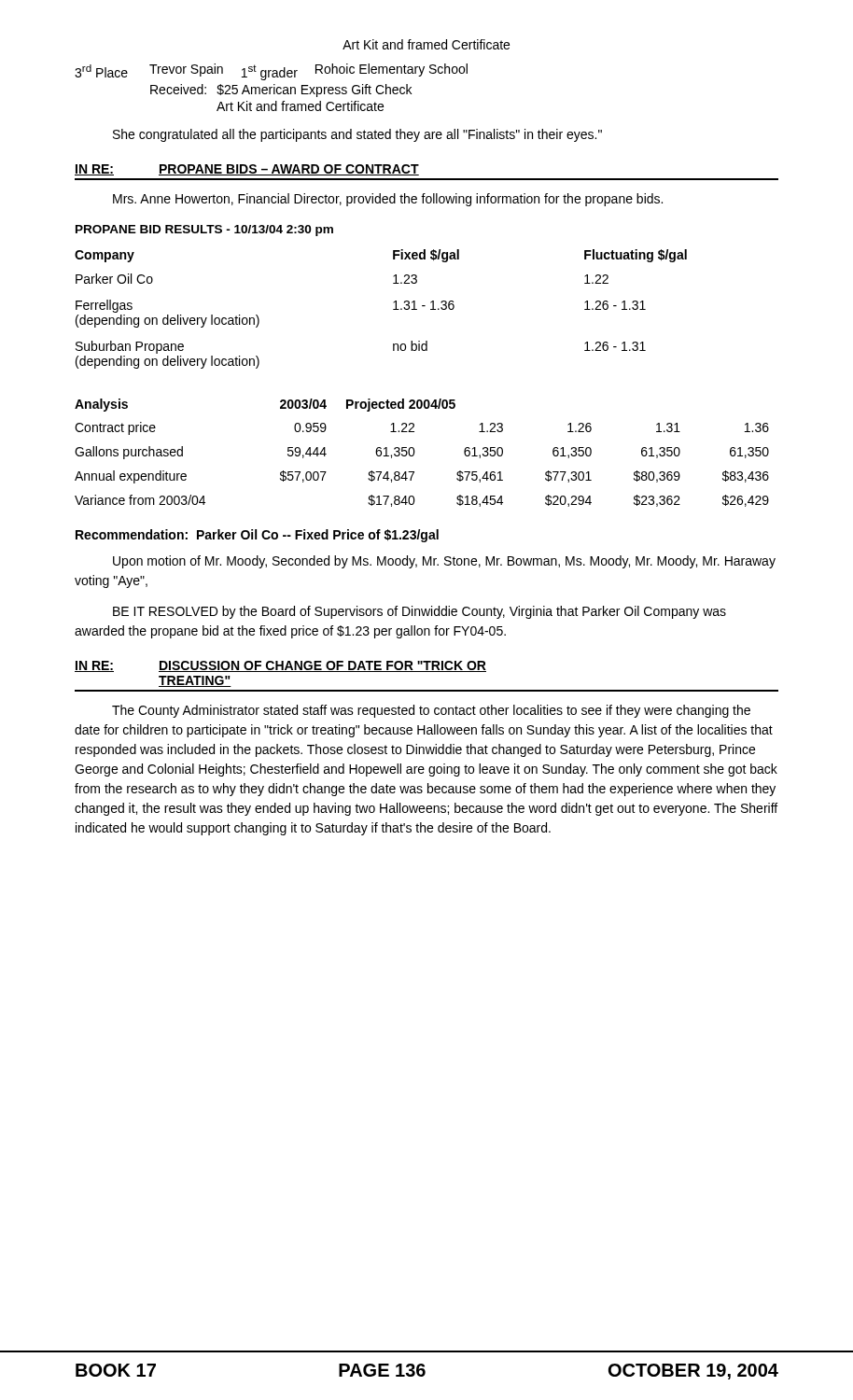Find the passage starting "BE IT RESOLVED by the Board of Supervisors"
Image resolution: width=853 pixels, height=1400 pixels.
click(x=426, y=621)
